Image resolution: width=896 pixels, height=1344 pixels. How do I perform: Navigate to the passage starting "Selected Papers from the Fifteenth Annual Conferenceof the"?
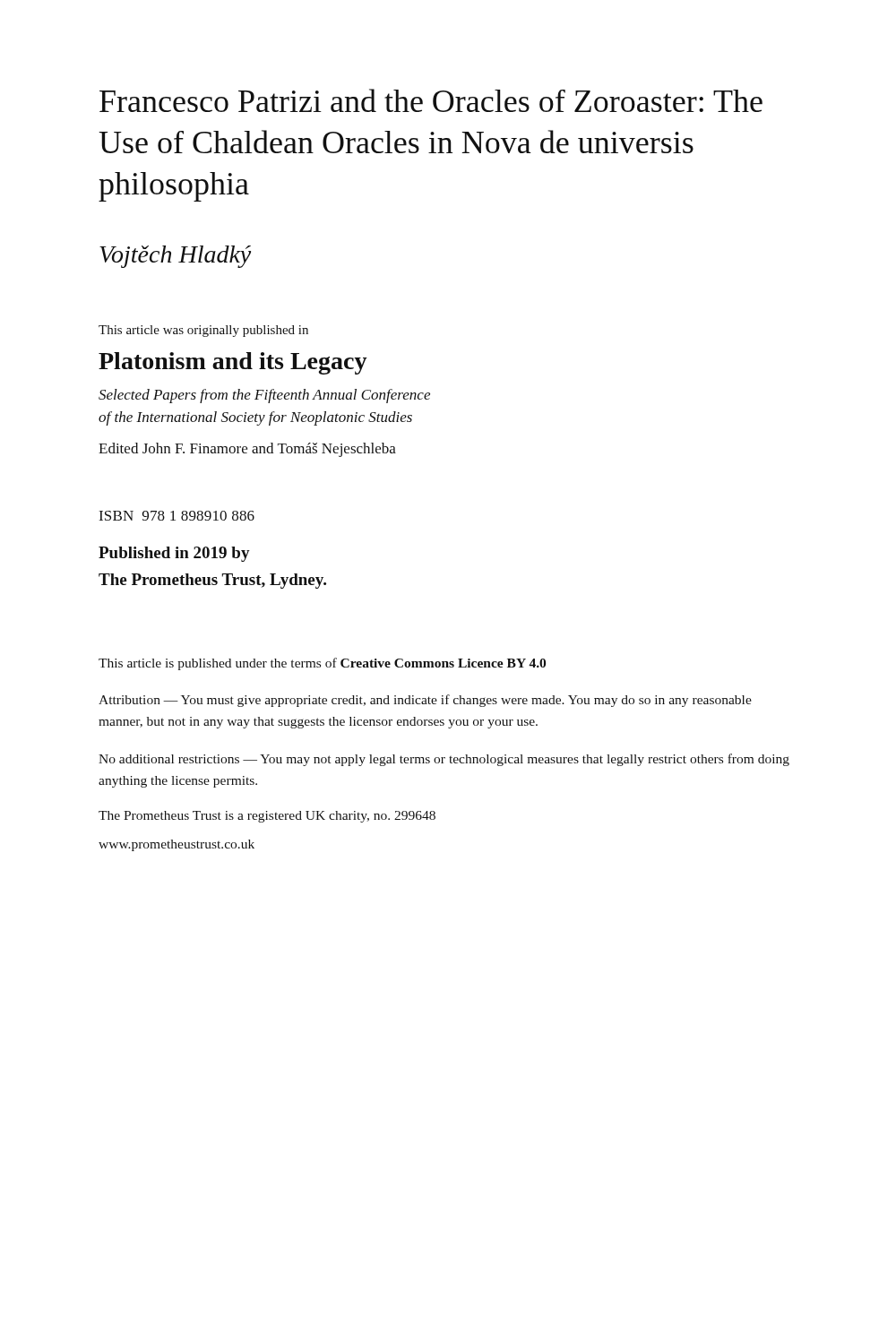click(x=265, y=406)
